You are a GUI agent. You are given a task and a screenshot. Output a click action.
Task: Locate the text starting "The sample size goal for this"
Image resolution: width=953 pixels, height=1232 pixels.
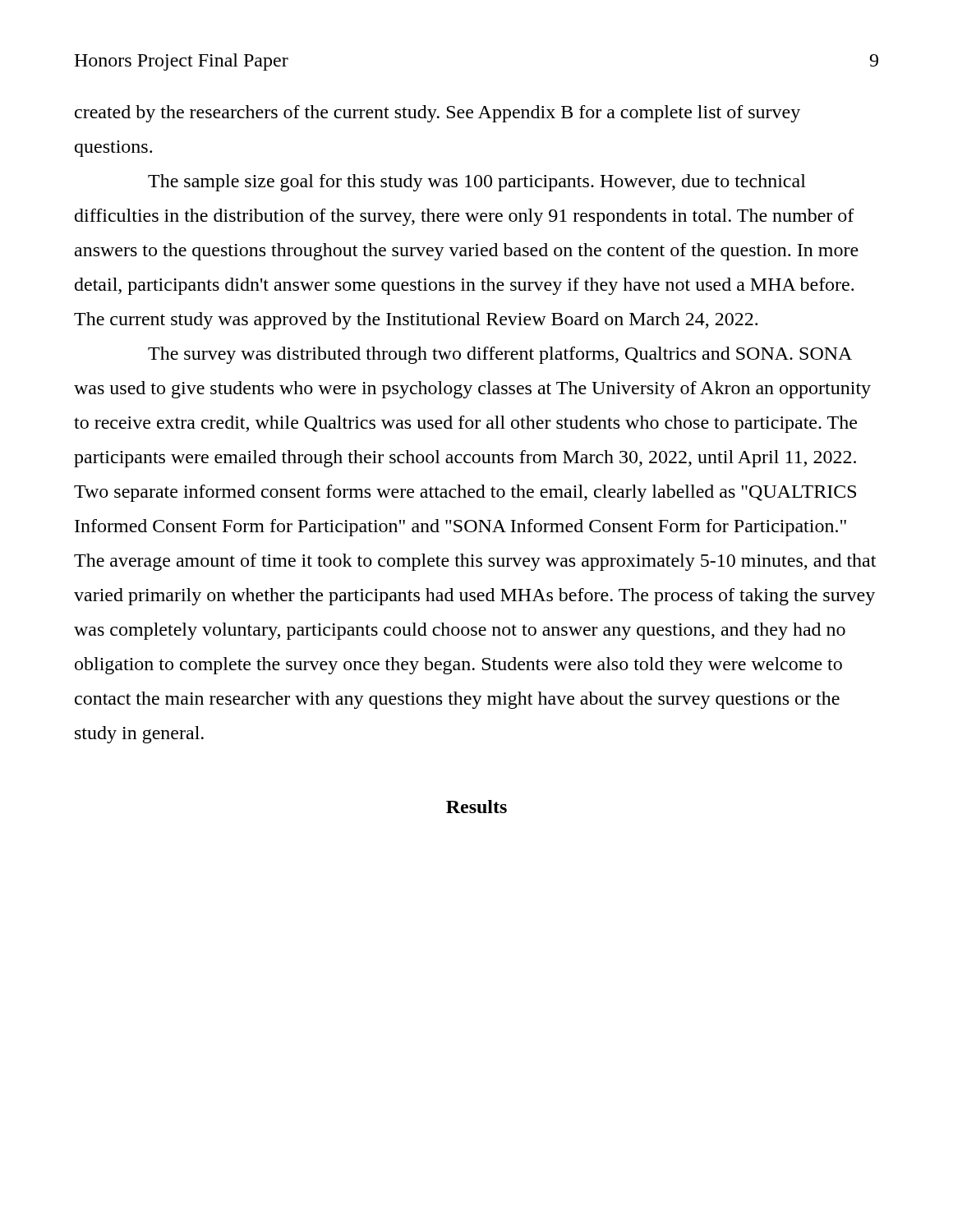pyautogui.click(x=466, y=250)
